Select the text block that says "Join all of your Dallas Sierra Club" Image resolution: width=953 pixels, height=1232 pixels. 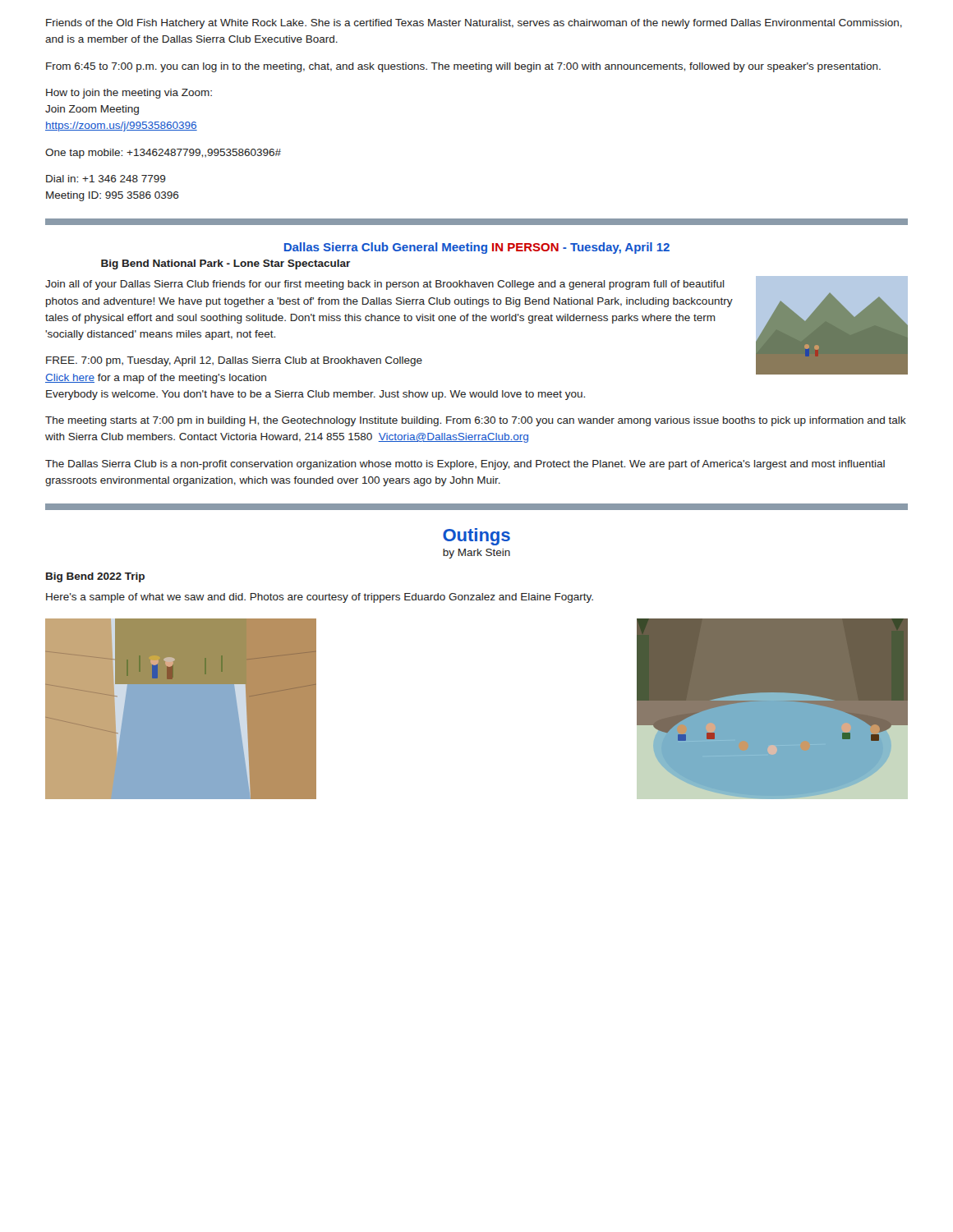pos(389,309)
